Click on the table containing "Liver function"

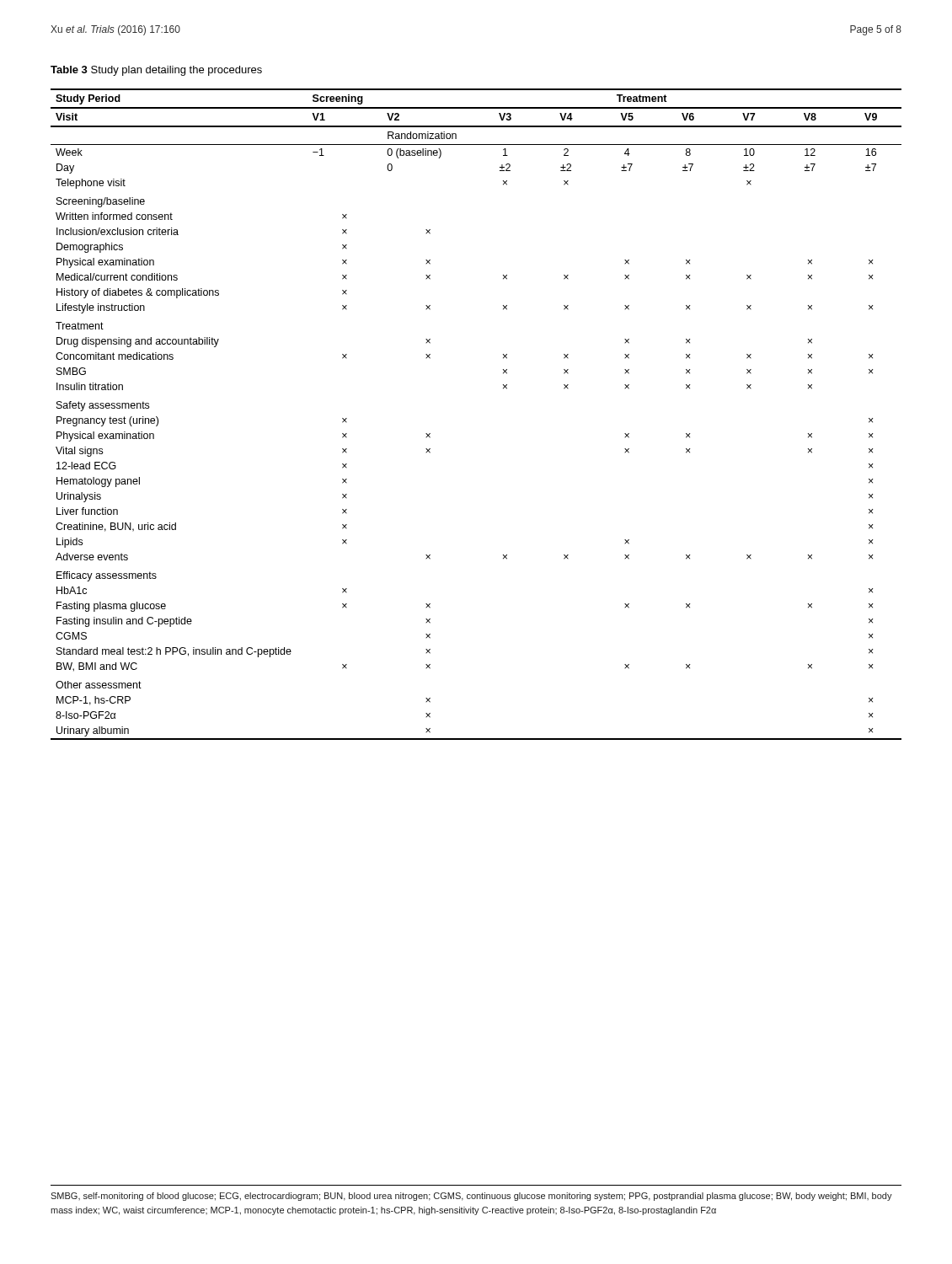pyautogui.click(x=476, y=414)
